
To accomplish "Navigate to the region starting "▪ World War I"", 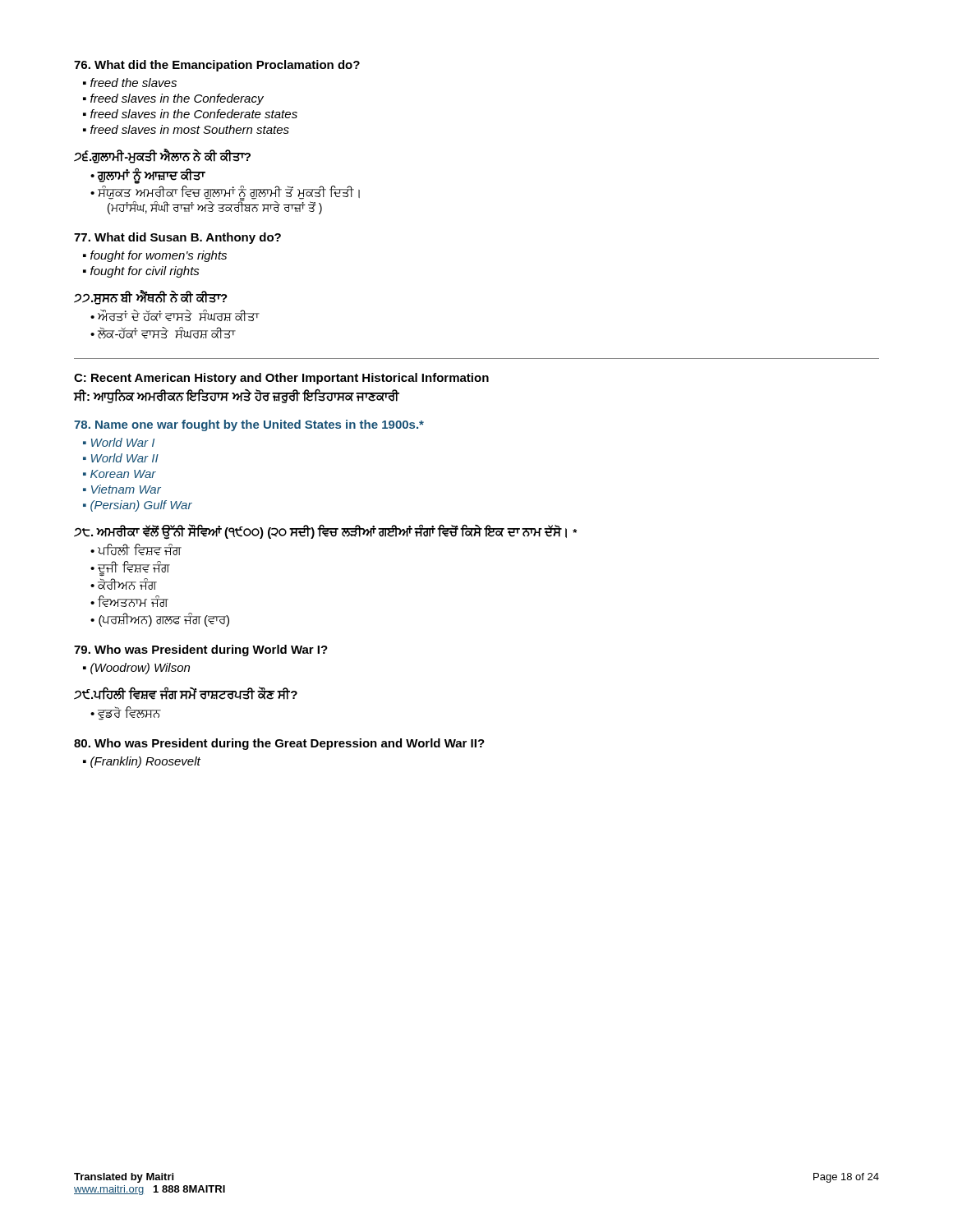I will [x=118, y=442].
